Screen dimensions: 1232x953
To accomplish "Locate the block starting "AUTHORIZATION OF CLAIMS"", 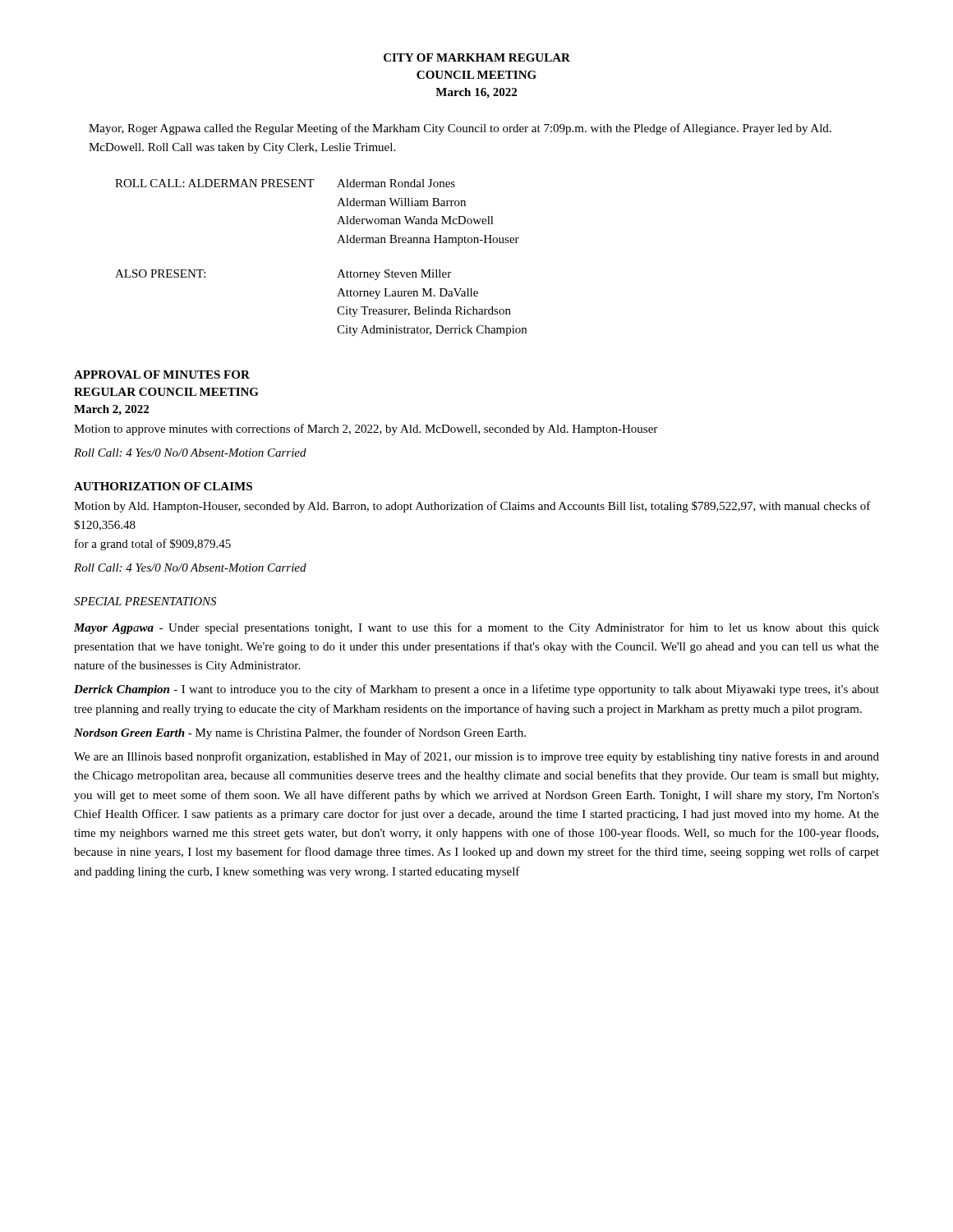I will click(x=163, y=486).
